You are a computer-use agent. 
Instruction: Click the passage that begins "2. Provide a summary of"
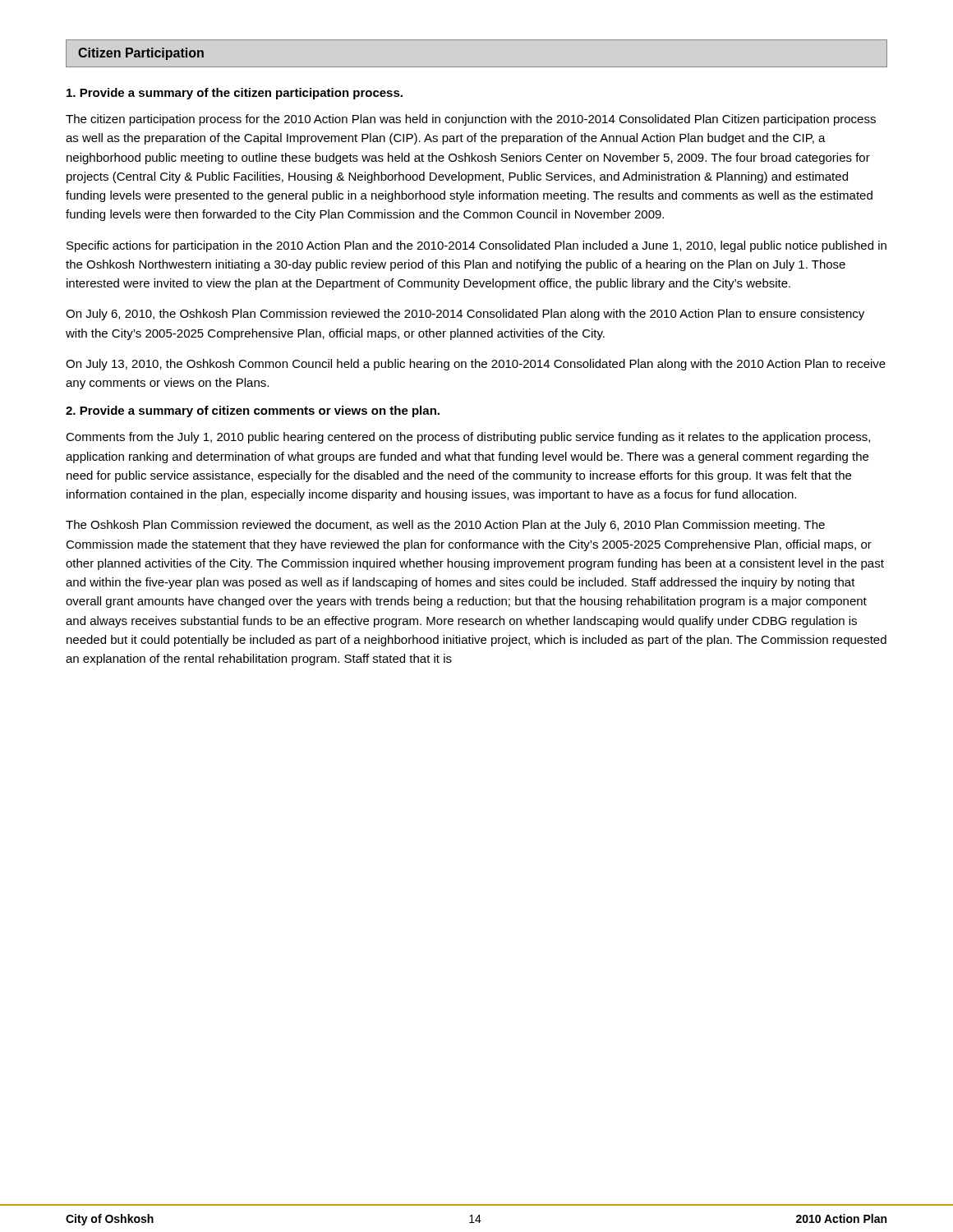click(x=253, y=410)
